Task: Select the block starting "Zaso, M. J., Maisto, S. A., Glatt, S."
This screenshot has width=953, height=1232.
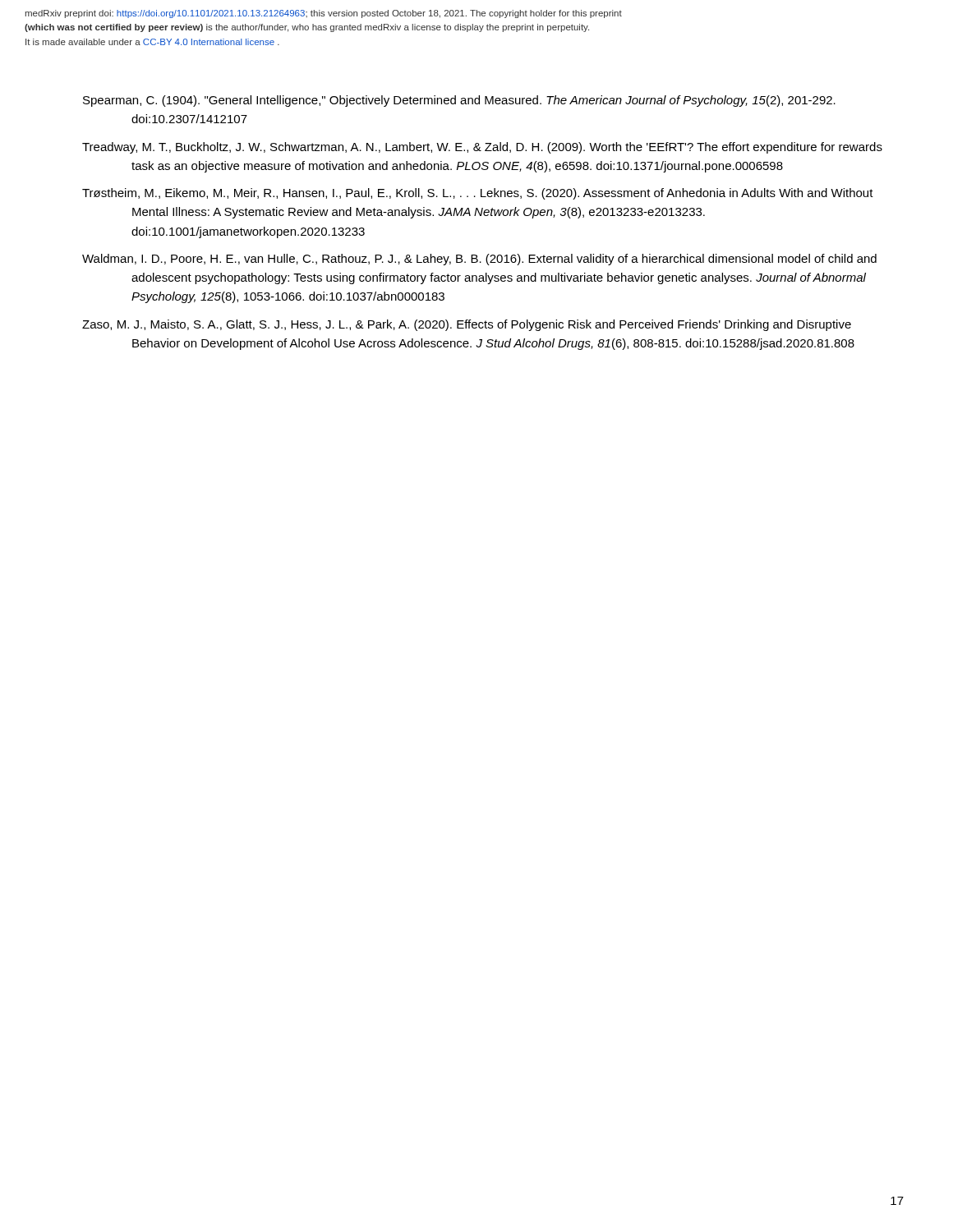Action: tap(468, 333)
